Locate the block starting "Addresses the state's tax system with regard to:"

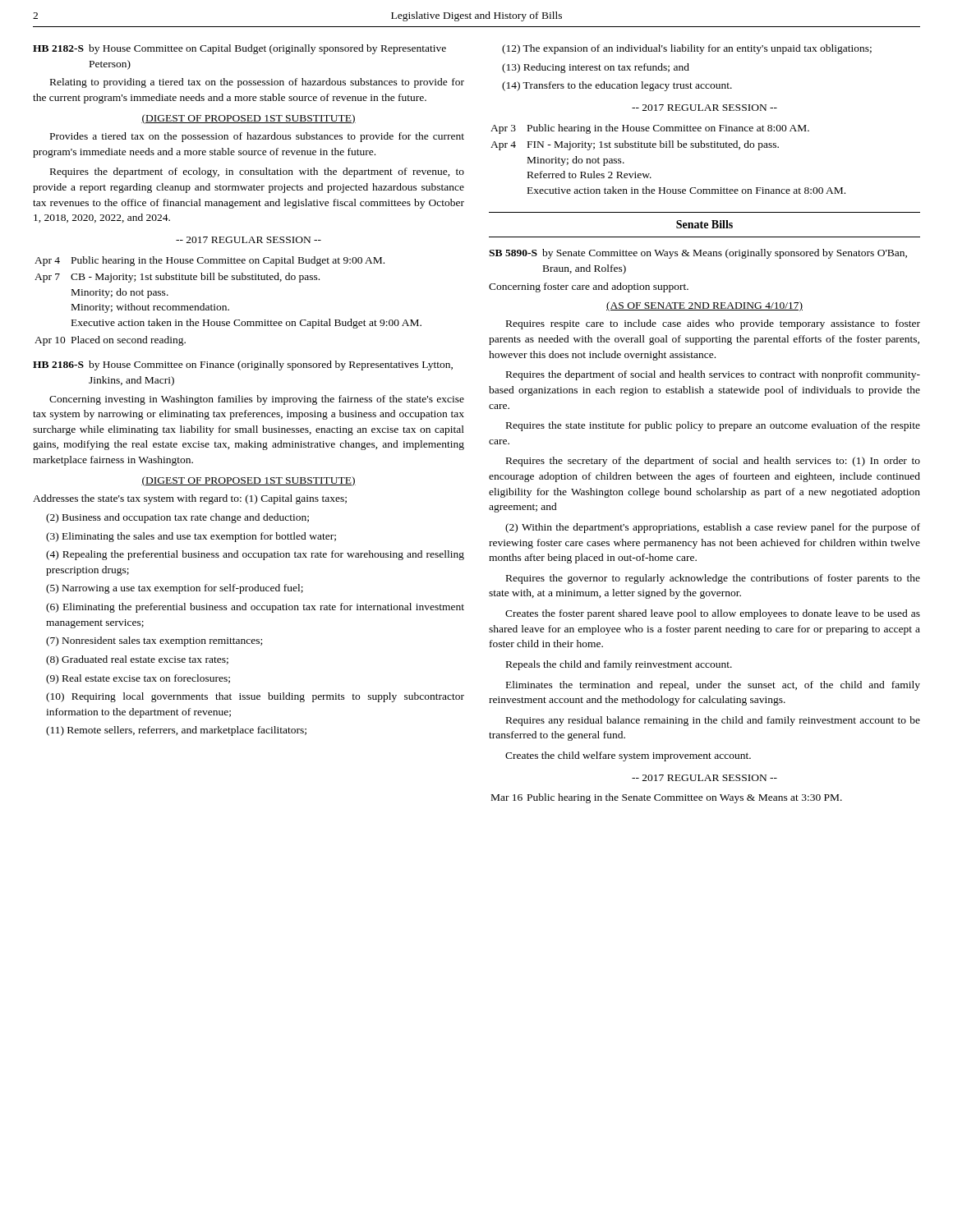click(x=190, y=498)
